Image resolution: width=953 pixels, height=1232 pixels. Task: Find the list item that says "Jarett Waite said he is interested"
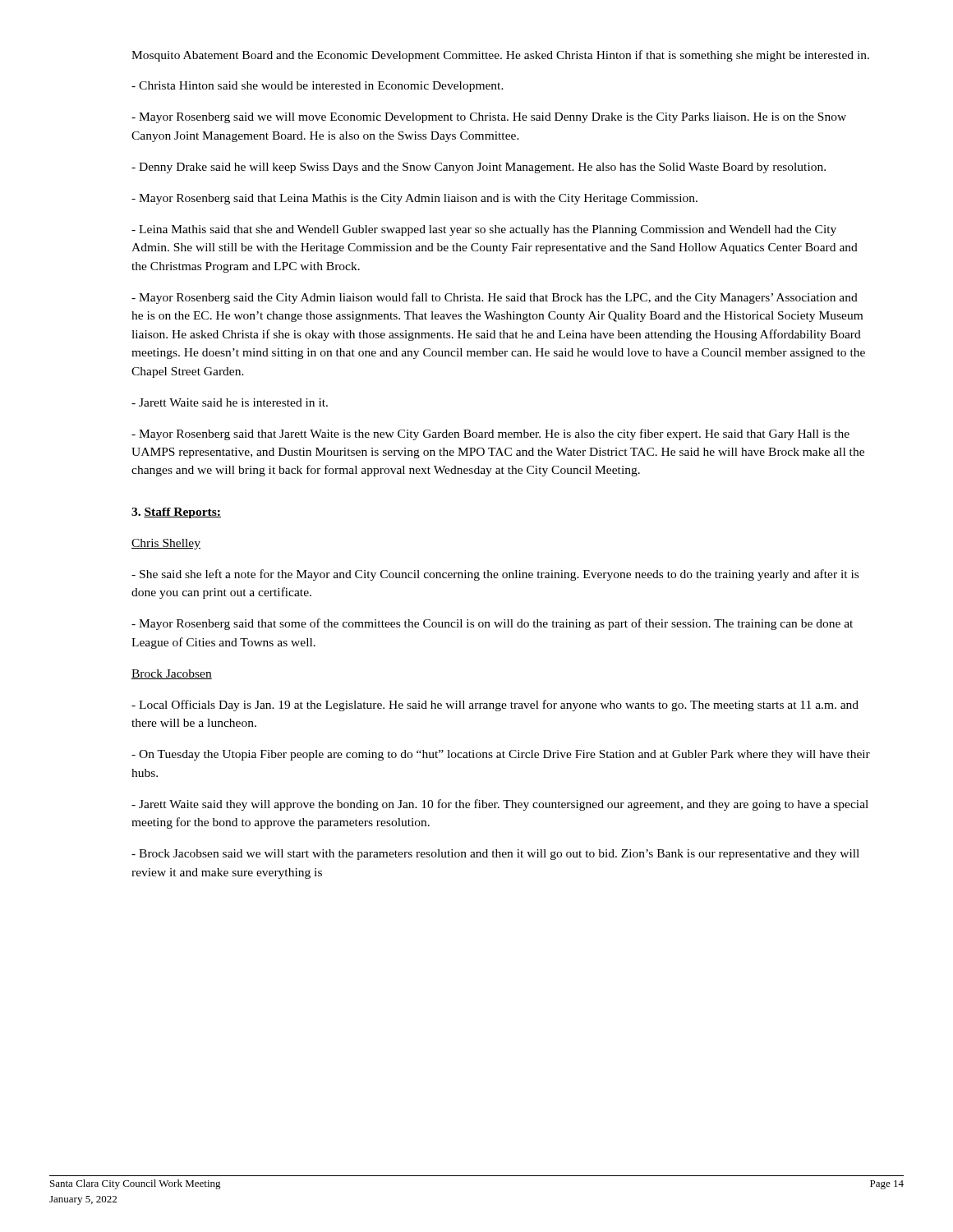coord(230,402)
